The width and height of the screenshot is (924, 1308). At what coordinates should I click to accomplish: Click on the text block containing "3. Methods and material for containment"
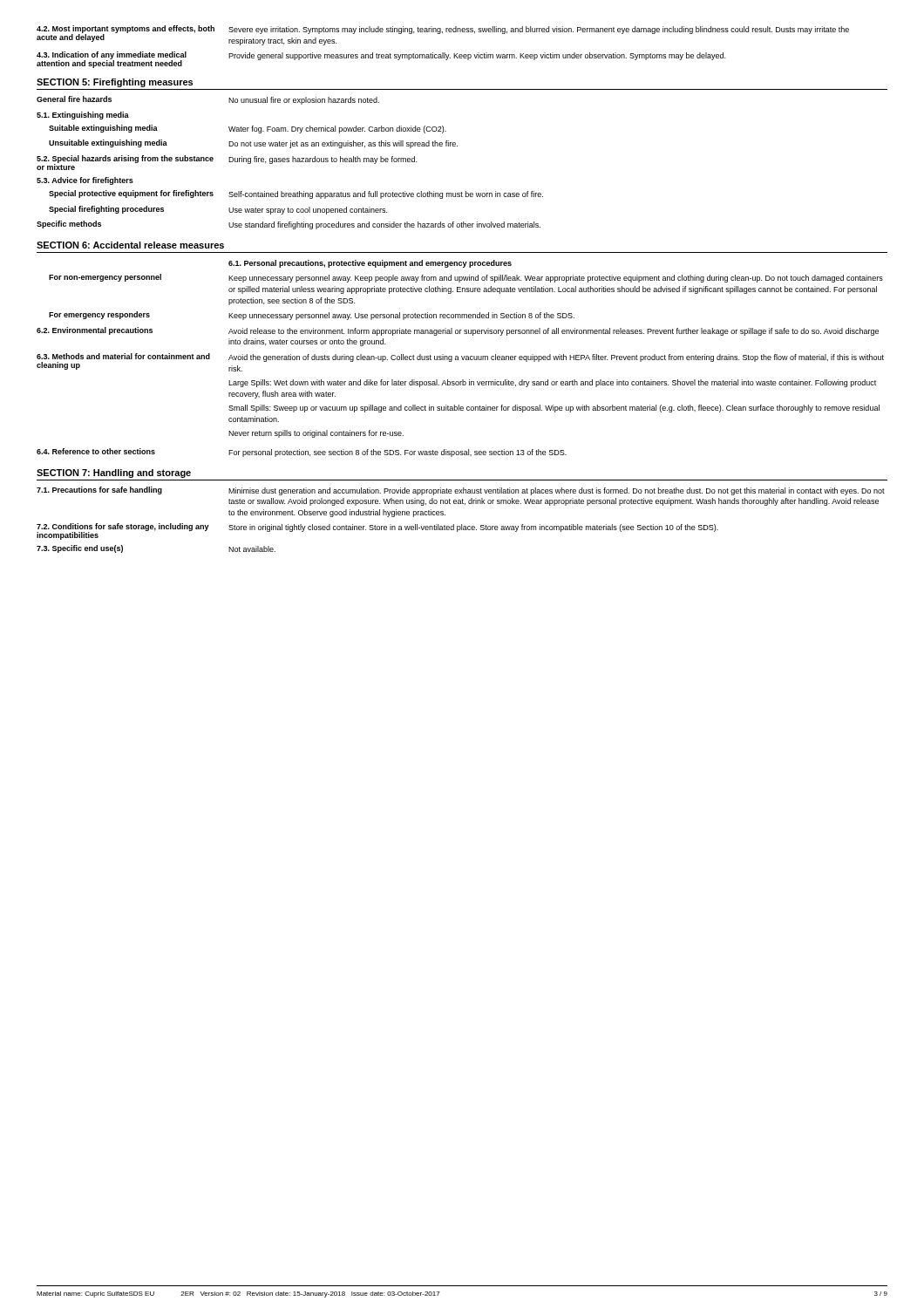(x=462, y=398)
